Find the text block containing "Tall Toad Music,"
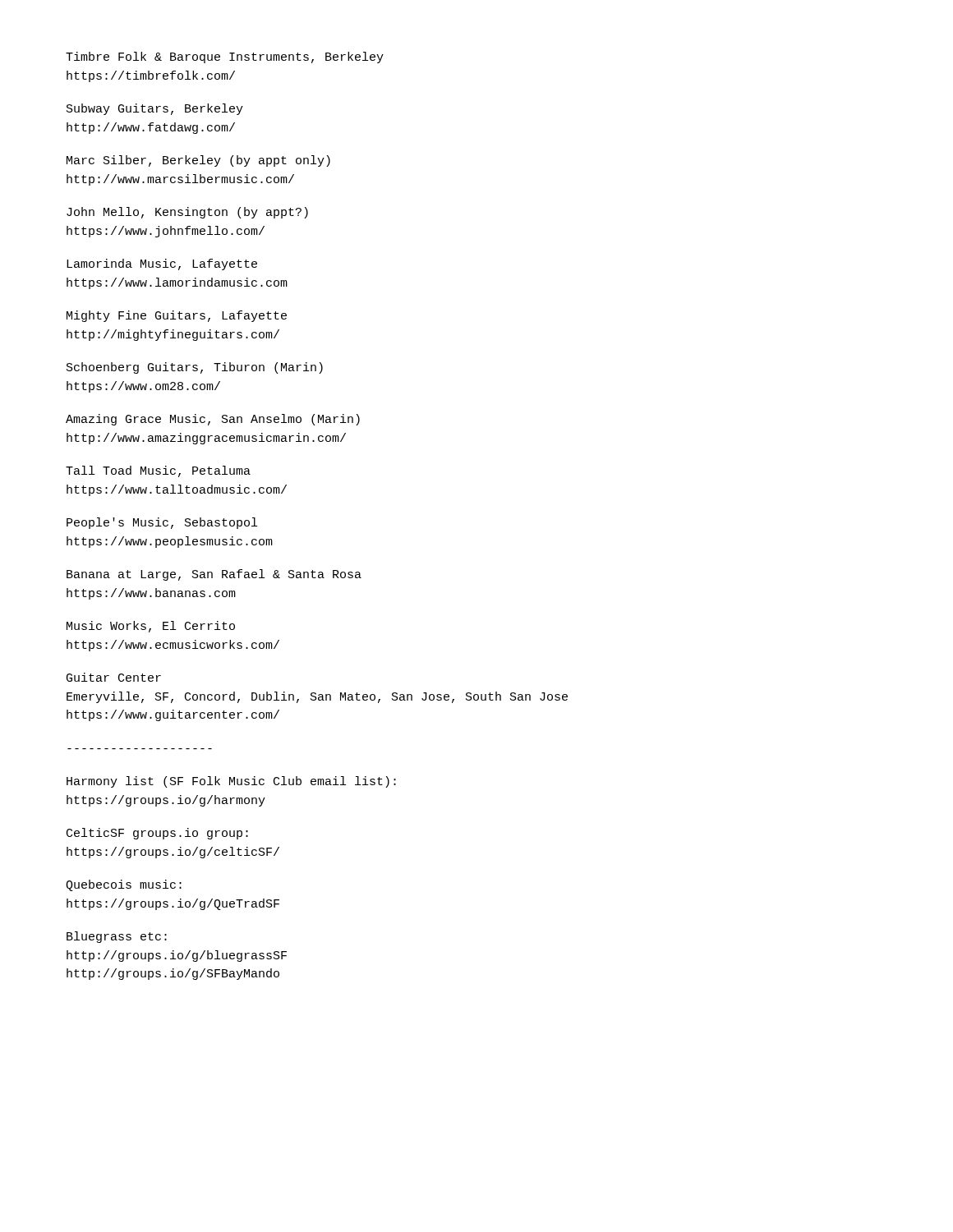This screenshot has width=953, height=1232. point(177,481)
